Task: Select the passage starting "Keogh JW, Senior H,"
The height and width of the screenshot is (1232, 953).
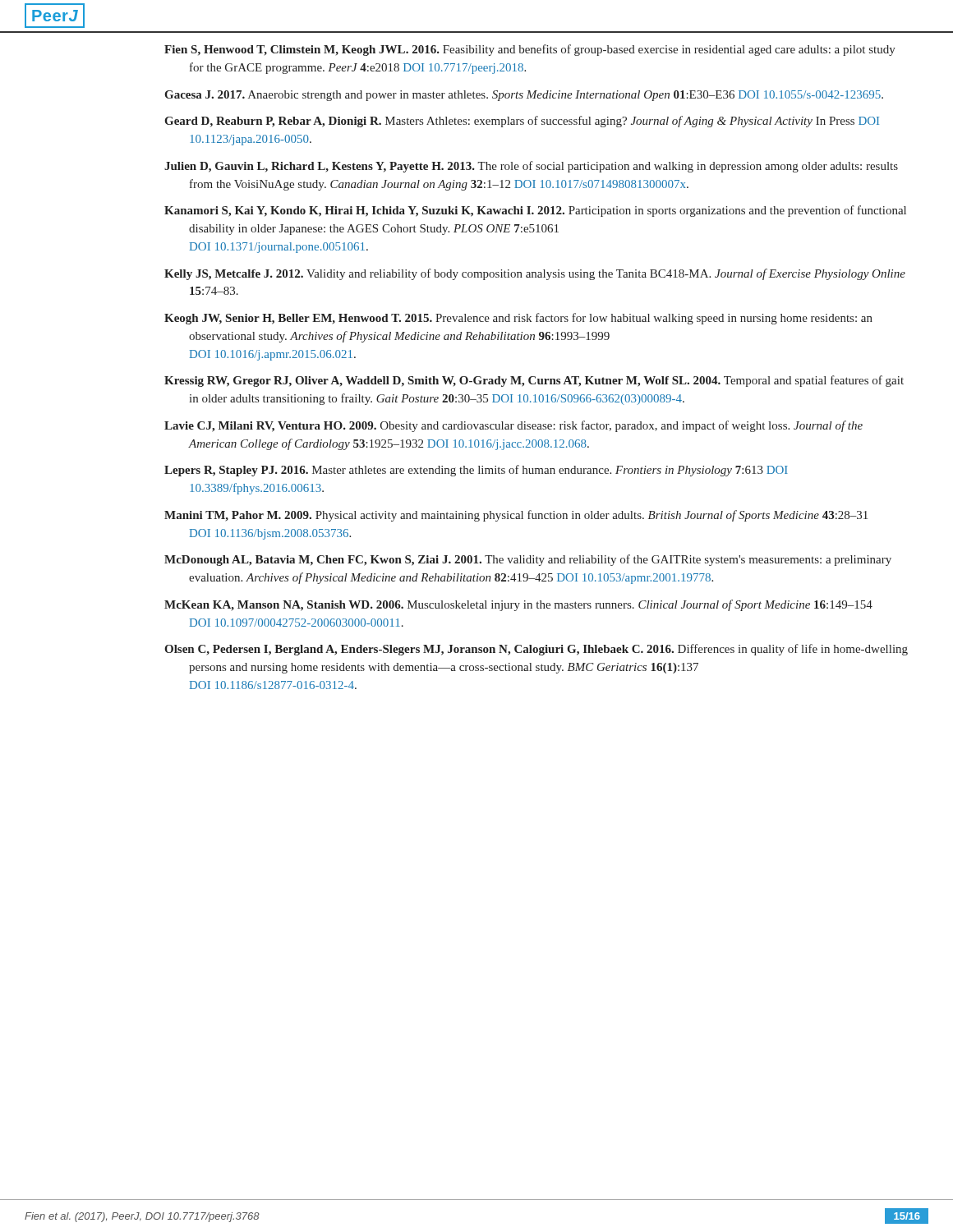Action: point(538,336)
